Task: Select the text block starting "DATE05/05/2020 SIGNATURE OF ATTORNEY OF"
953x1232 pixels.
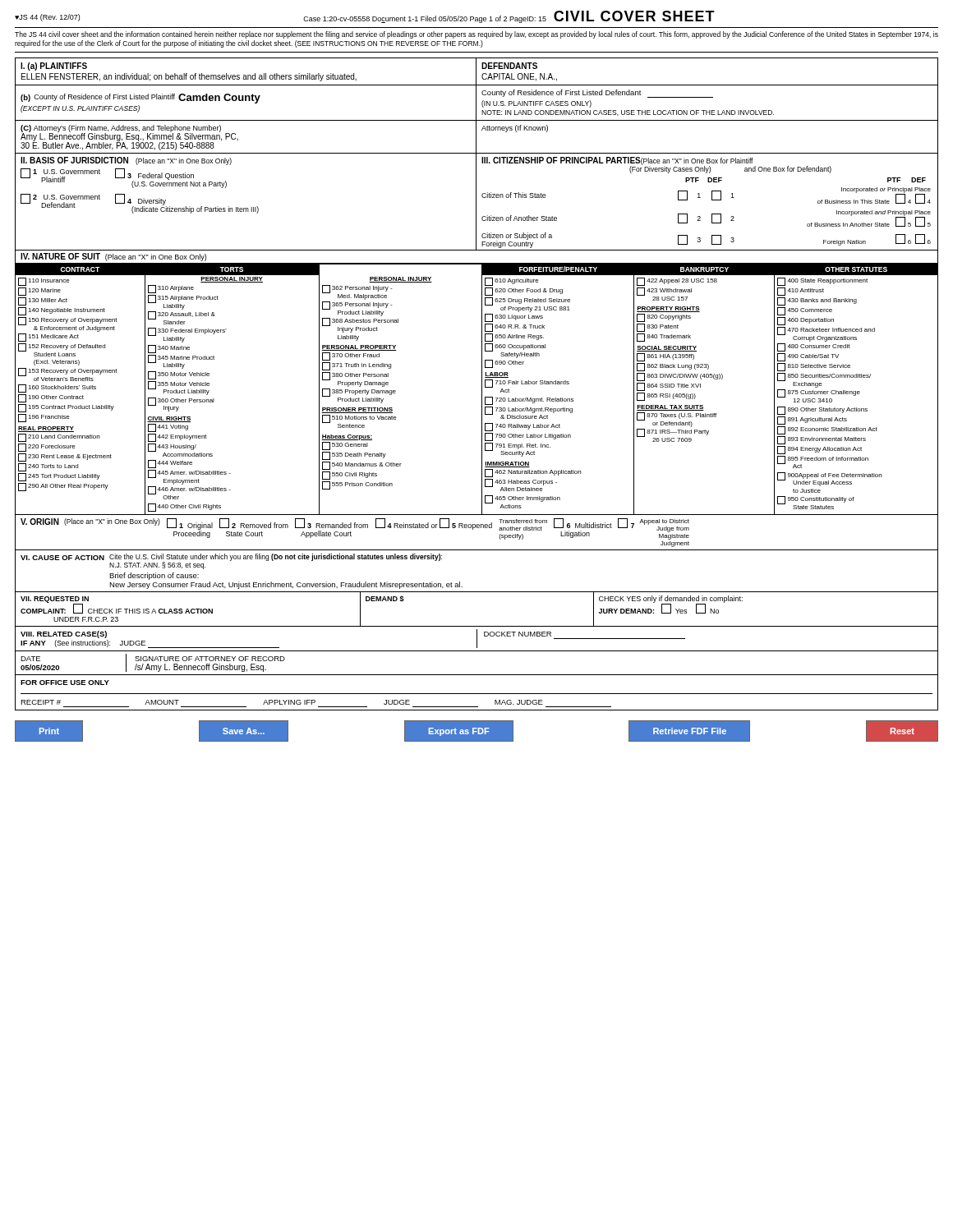Action: pyautogui.click(x=476, y=663)
